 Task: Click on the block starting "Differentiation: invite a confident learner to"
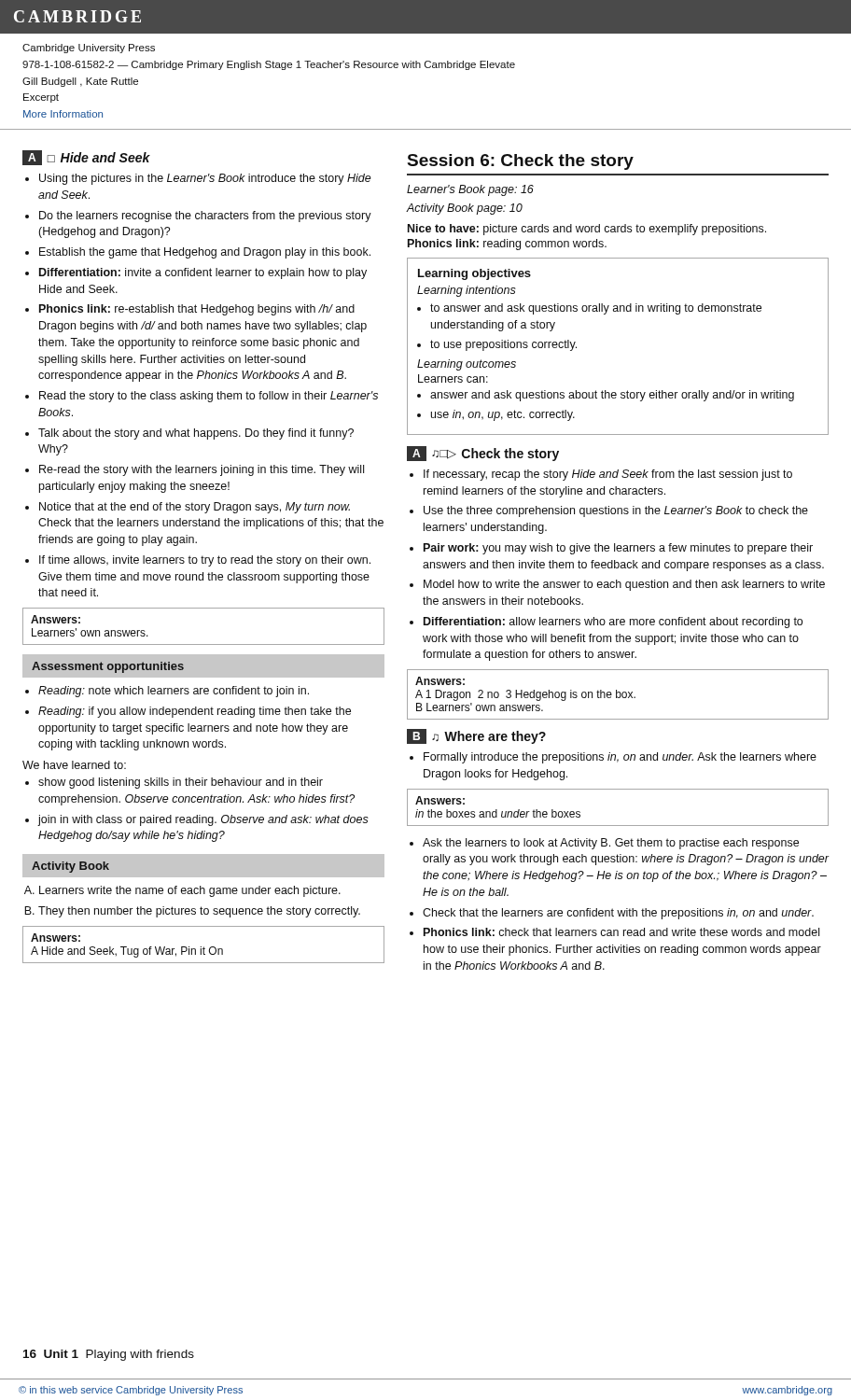(x=203, y=281)
